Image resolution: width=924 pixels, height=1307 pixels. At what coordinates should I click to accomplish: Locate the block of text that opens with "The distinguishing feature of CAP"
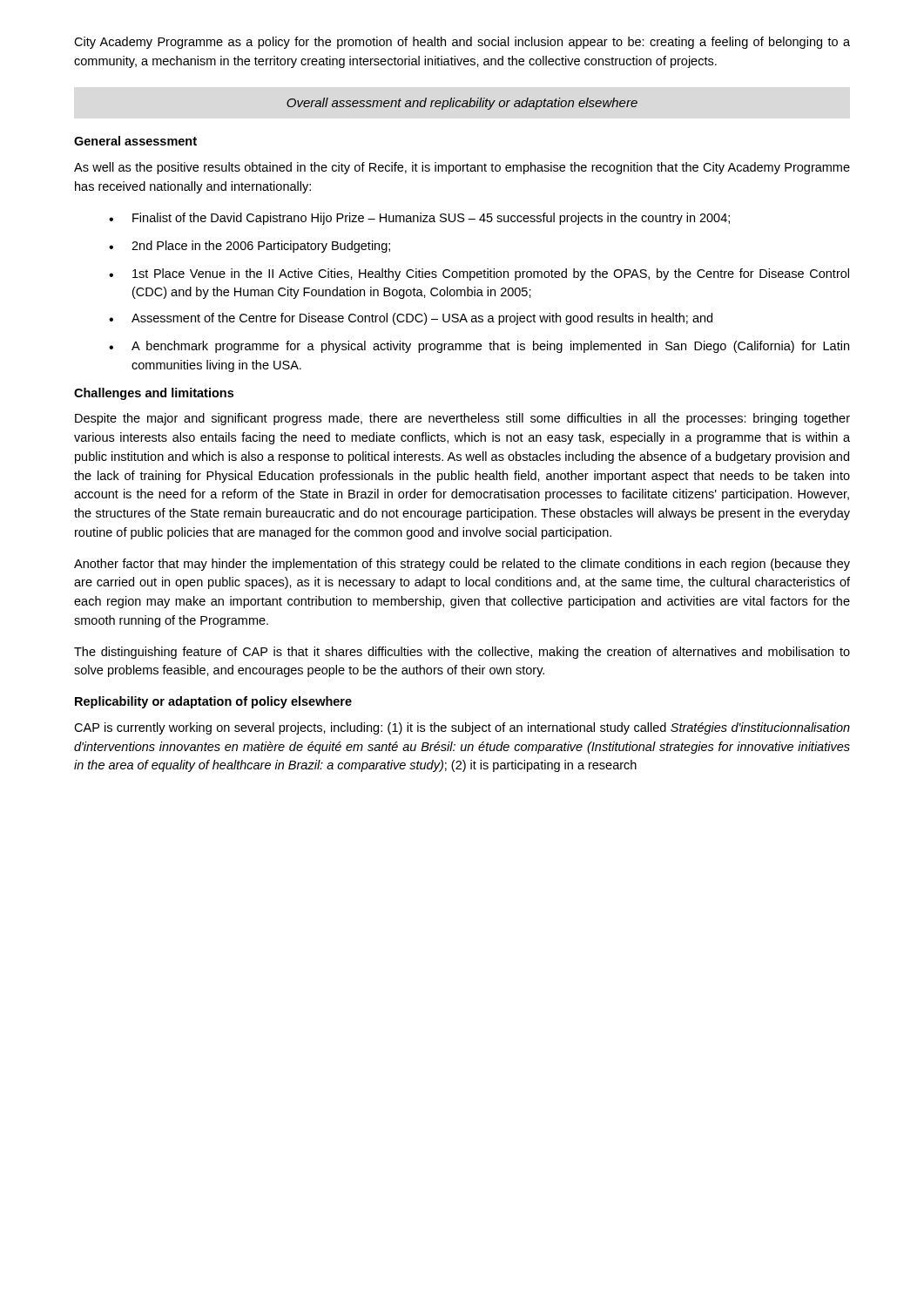coord(462,661)
